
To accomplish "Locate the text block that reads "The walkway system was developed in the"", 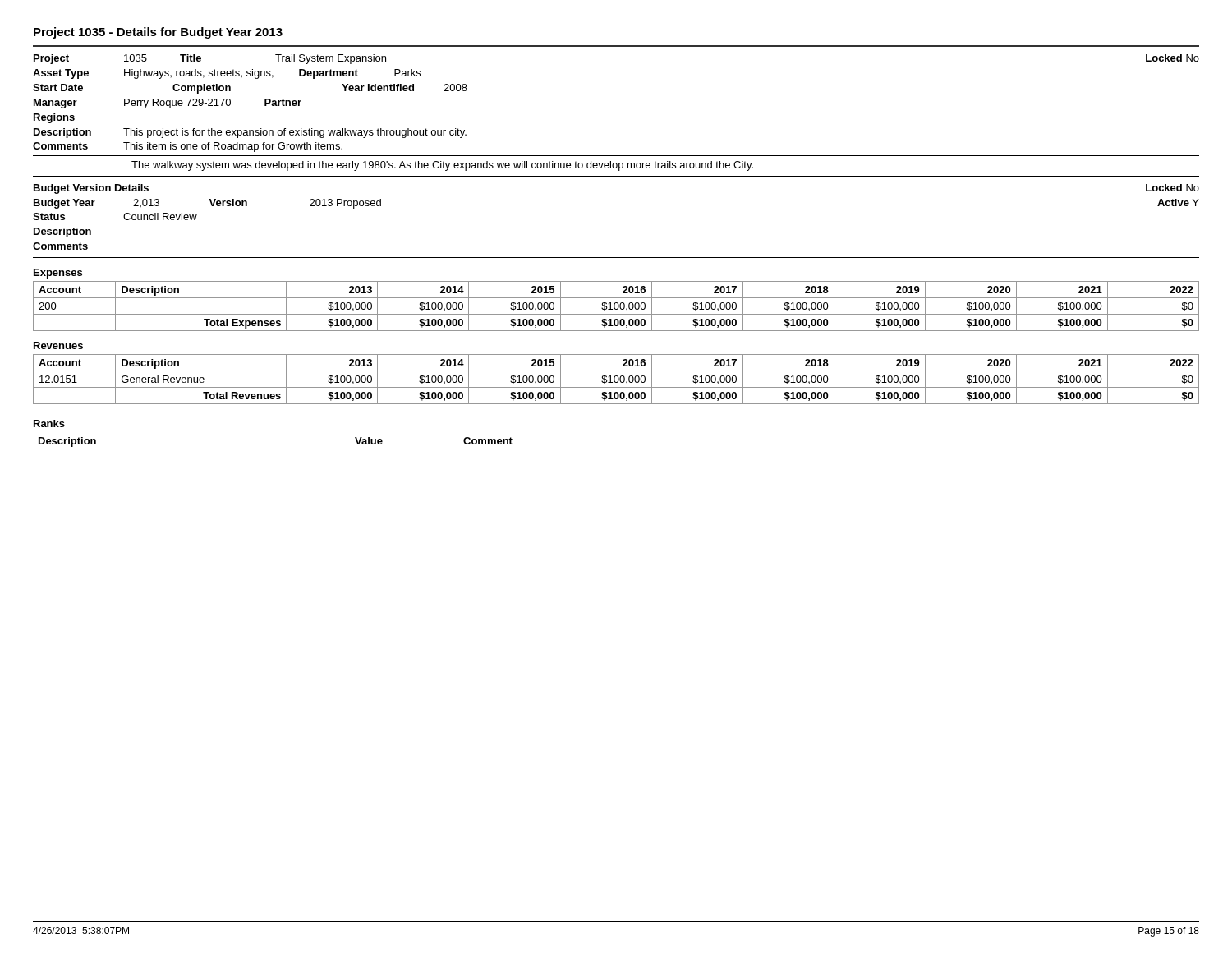I will pos(443,165).
